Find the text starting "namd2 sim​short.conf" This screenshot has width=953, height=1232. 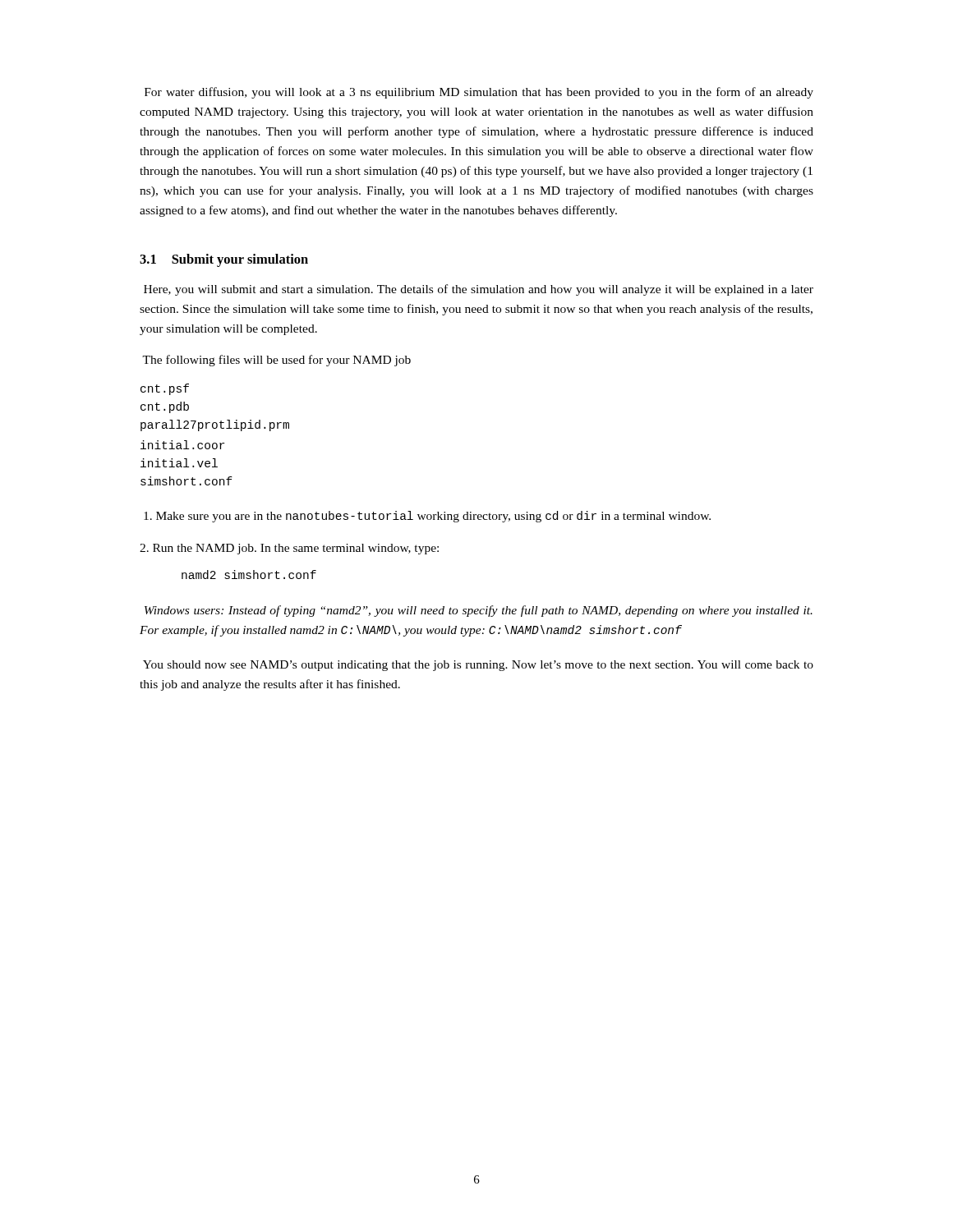tap(249, 576)
